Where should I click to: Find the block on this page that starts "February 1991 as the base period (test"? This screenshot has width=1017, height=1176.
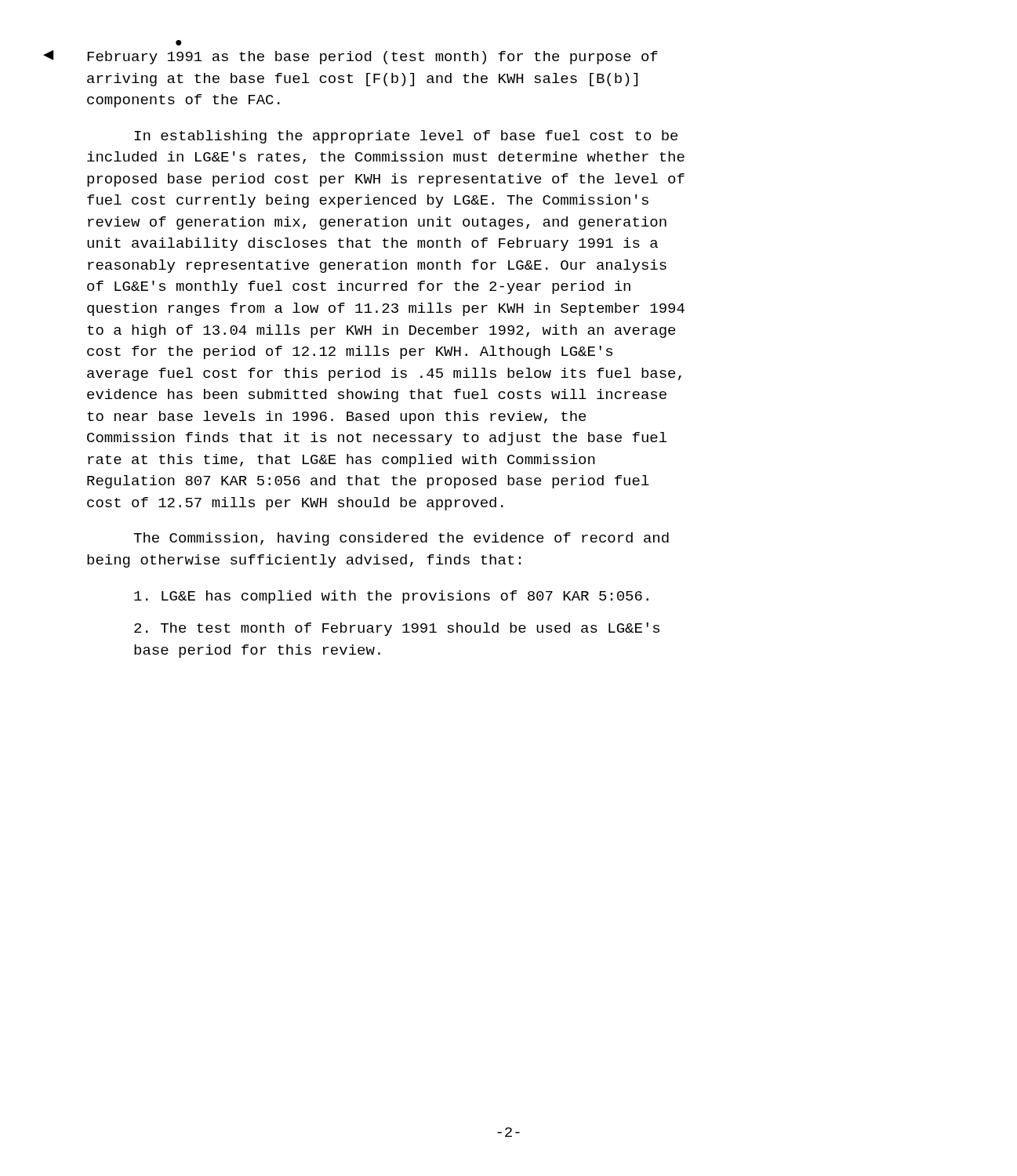tap(372, 79)
